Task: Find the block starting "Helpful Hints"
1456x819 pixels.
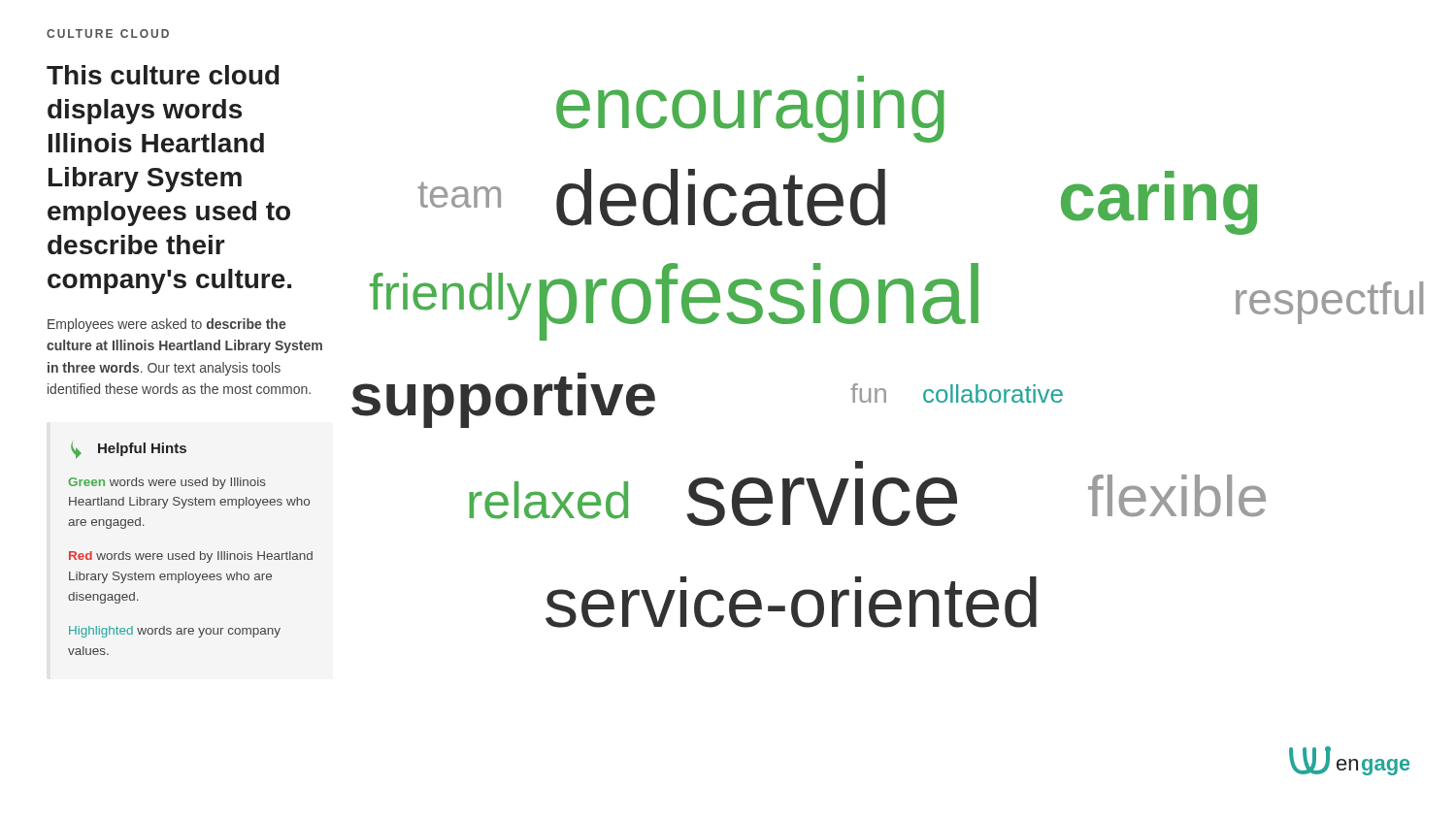Action: [127, 448]
